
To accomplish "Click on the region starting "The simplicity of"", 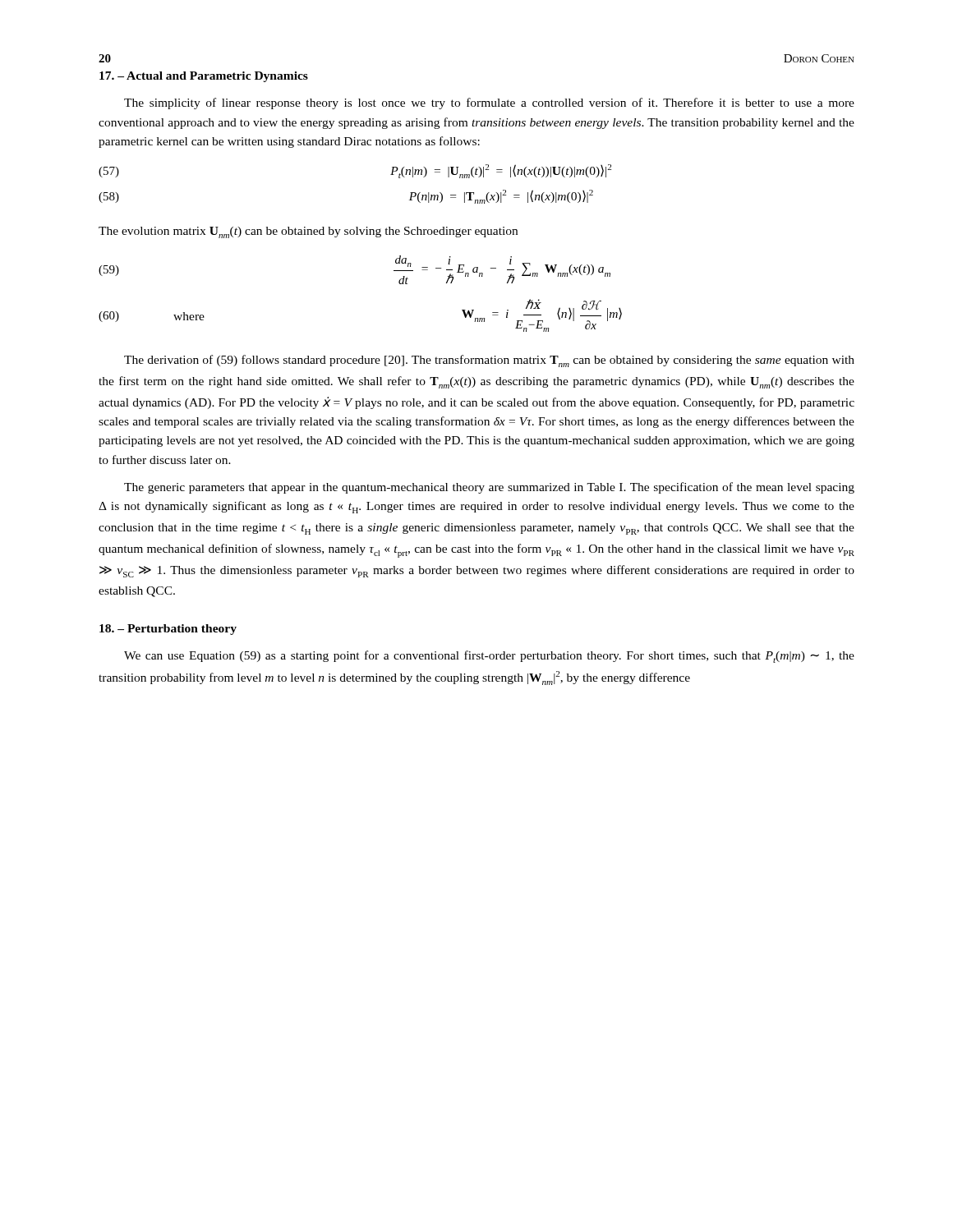I will (476, 122).
